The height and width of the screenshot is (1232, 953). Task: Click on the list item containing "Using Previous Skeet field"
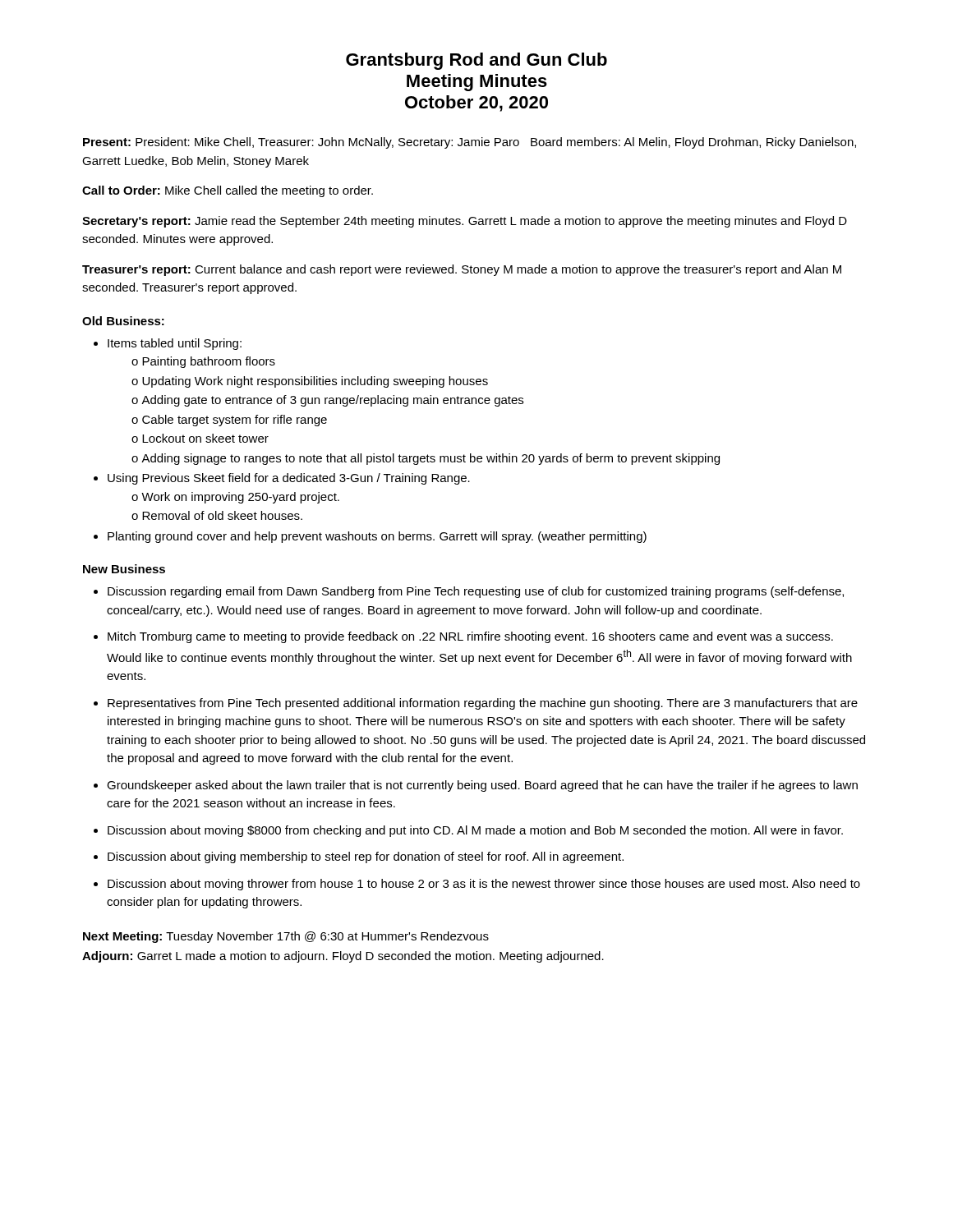pyautogui.click(x=289, y=479)
